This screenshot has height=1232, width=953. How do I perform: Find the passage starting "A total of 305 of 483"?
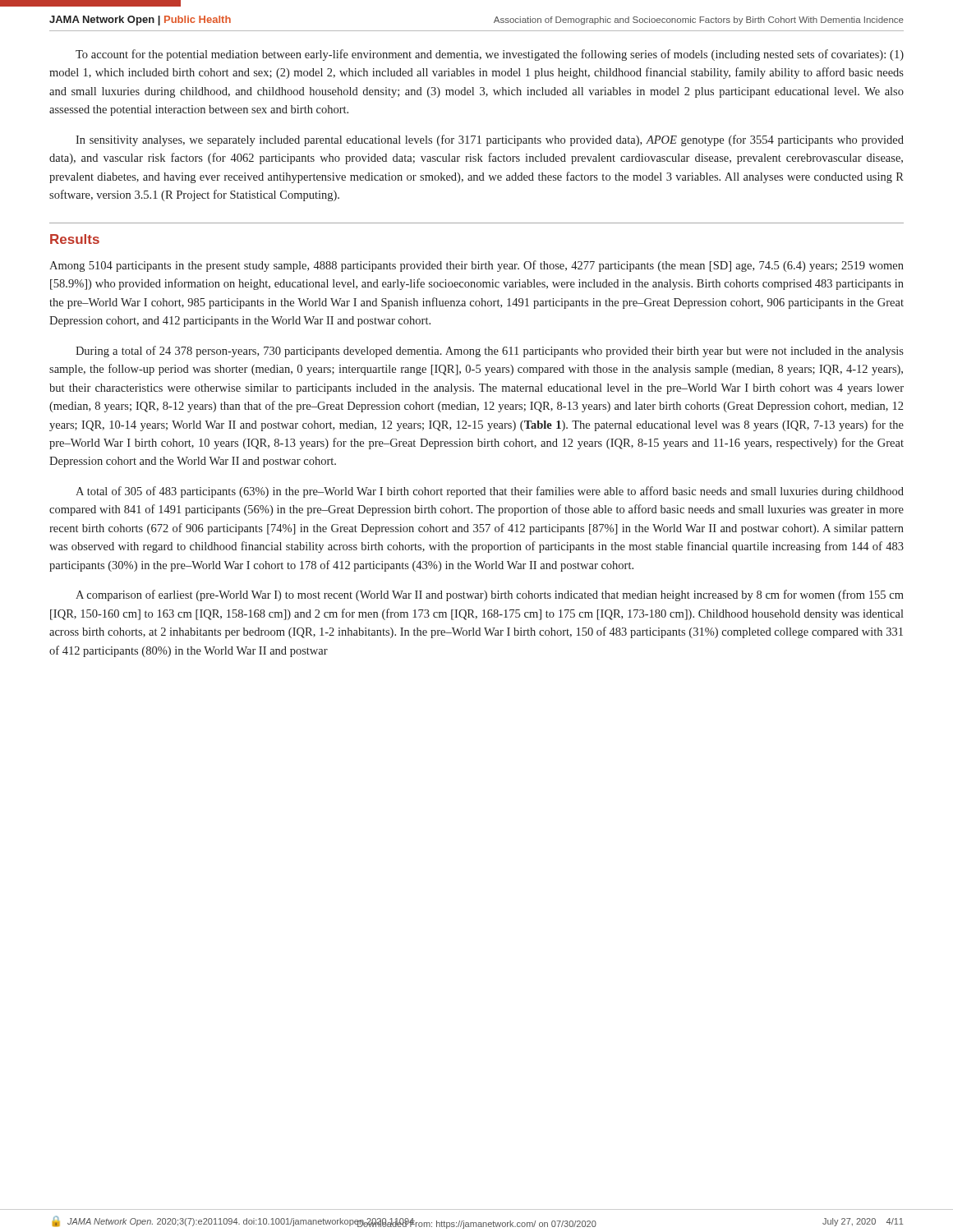point(476,528)
